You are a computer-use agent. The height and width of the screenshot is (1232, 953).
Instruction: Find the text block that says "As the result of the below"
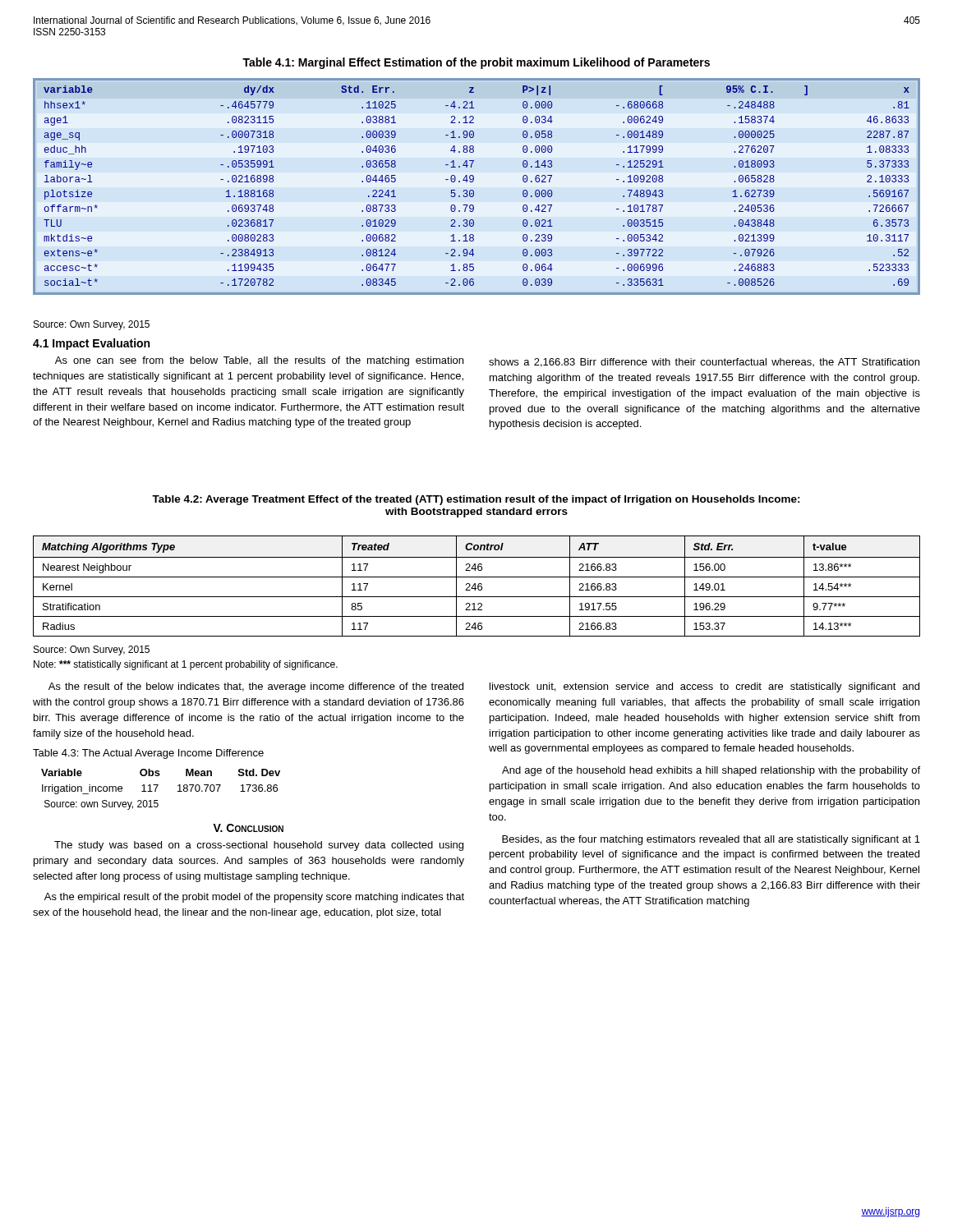coord(249,709)
